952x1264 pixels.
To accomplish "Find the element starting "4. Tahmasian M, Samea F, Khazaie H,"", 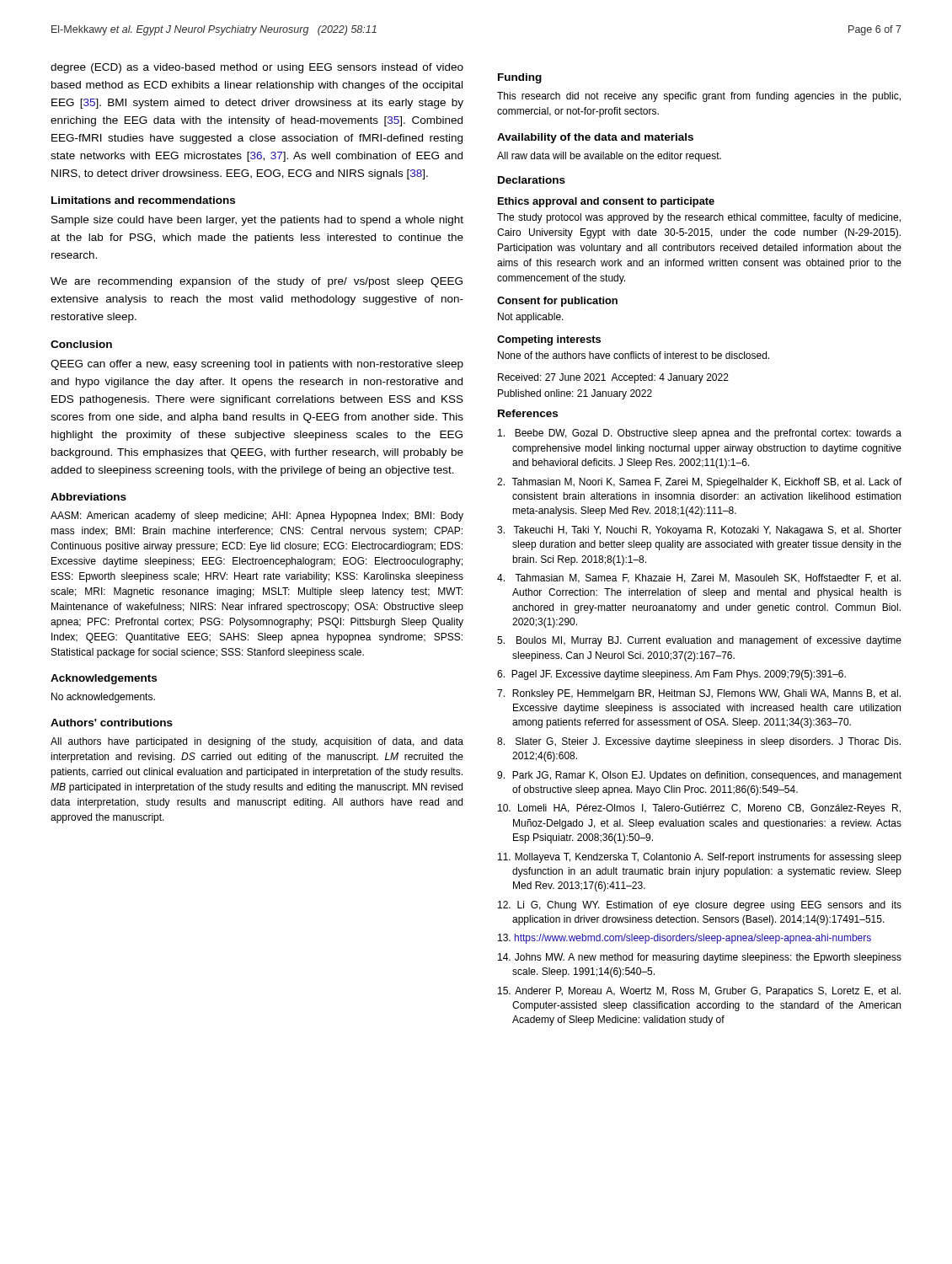I will [699, 600].
